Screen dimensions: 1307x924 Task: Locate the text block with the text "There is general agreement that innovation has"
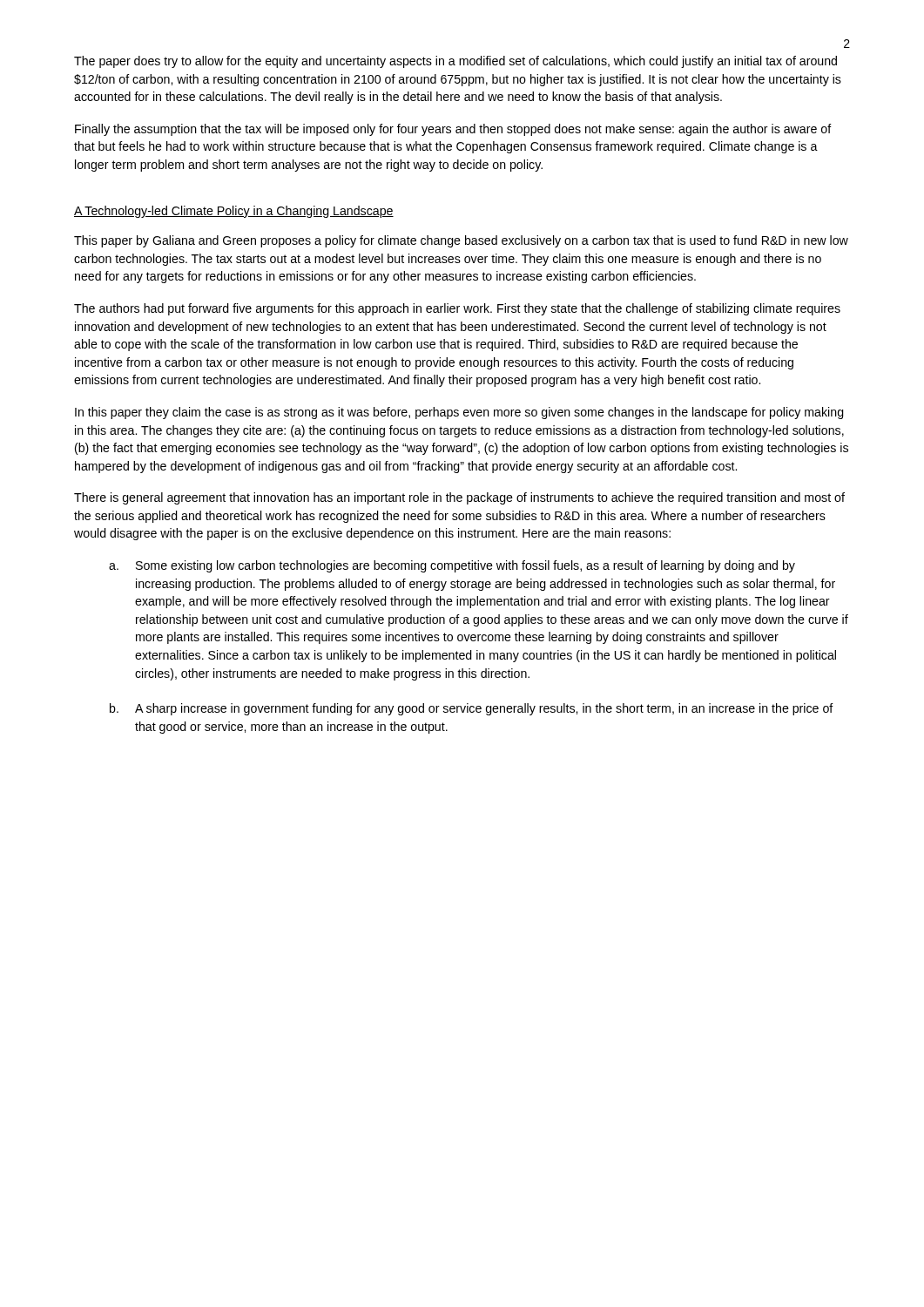[x=459, y=516]
